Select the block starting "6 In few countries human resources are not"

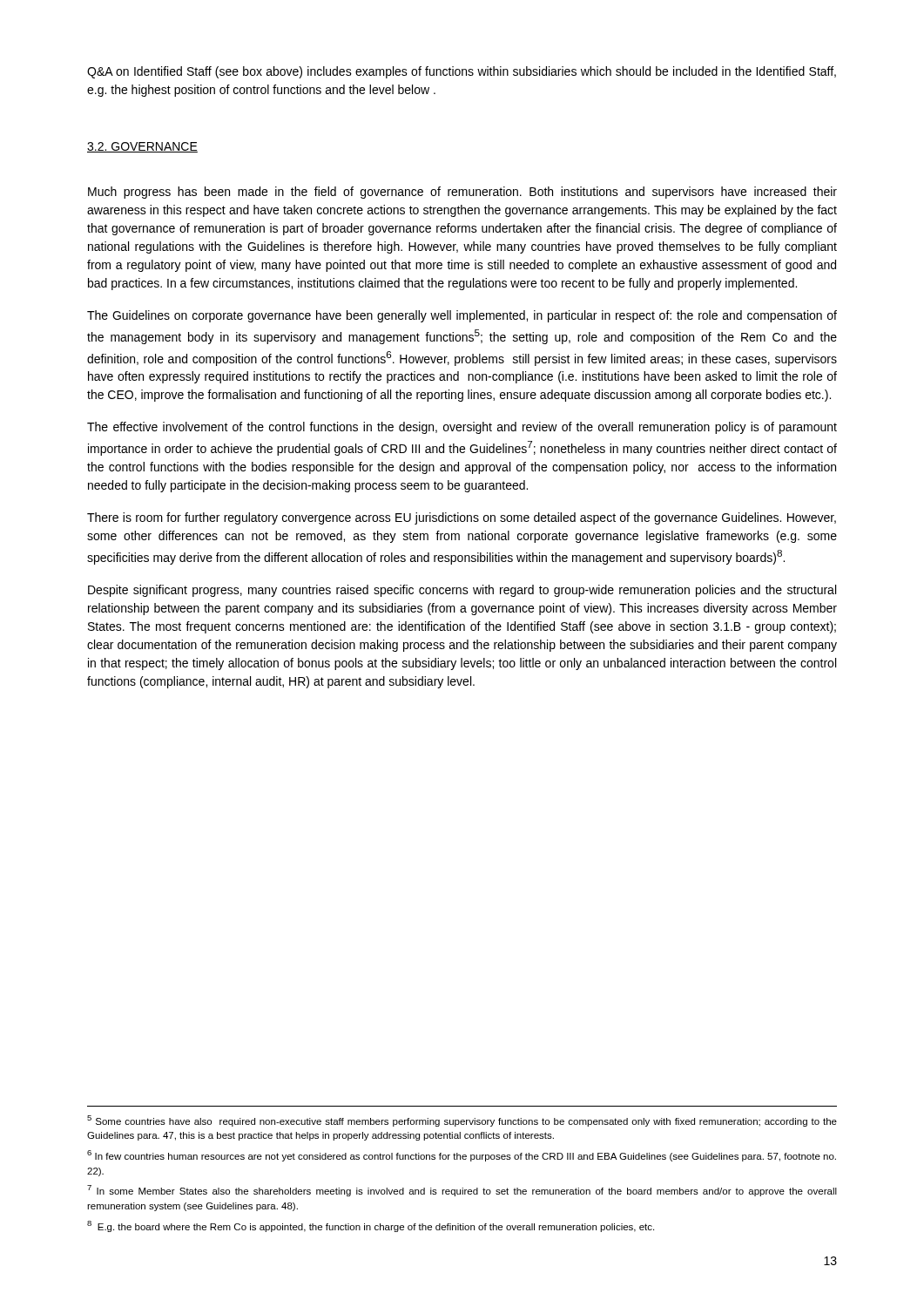462,1162
